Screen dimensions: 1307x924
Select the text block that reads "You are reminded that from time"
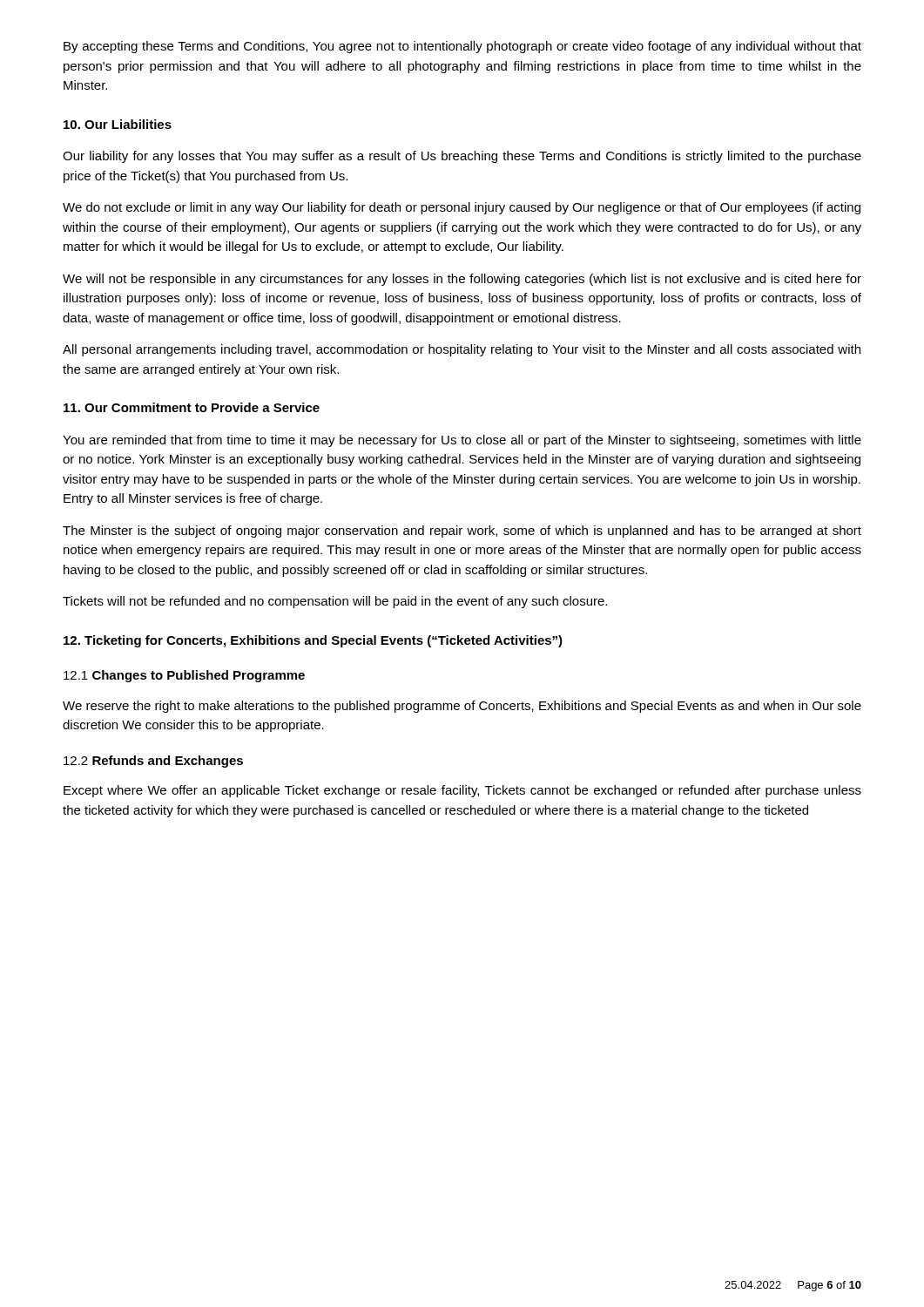462,469
